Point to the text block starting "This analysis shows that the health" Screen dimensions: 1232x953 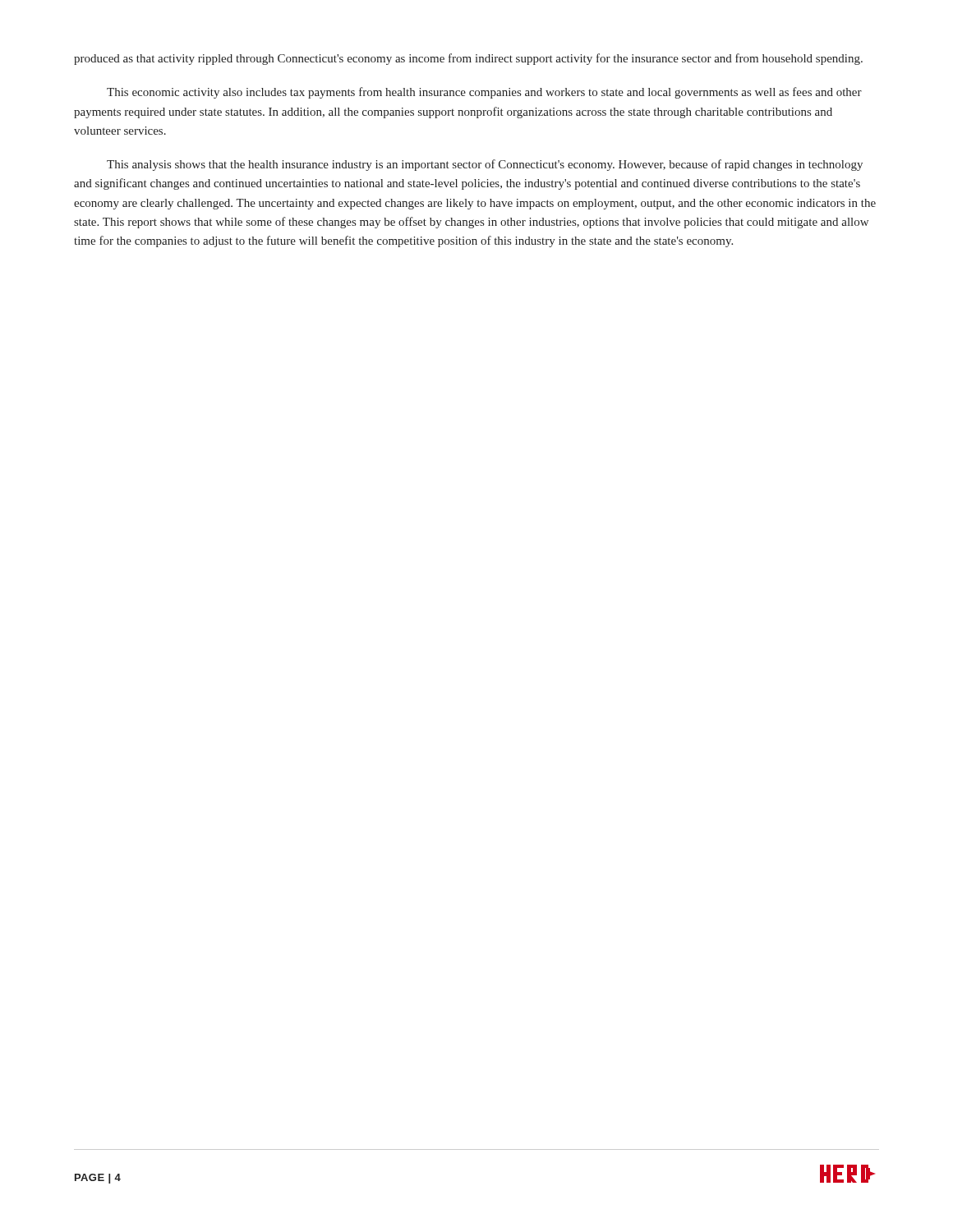pos(475,202)
